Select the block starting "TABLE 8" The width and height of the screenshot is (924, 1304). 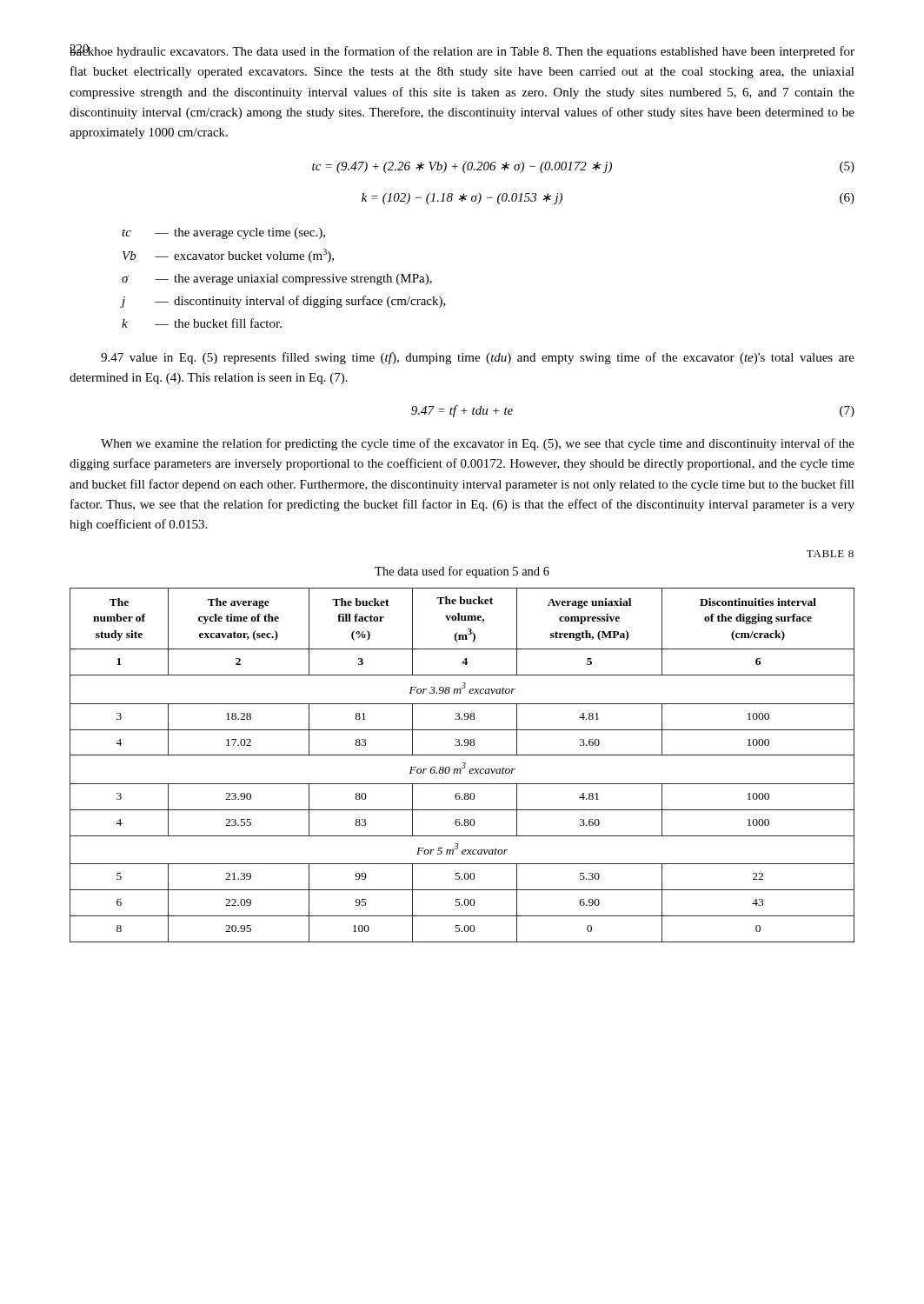pyautogui.click(x=830, y=554)
